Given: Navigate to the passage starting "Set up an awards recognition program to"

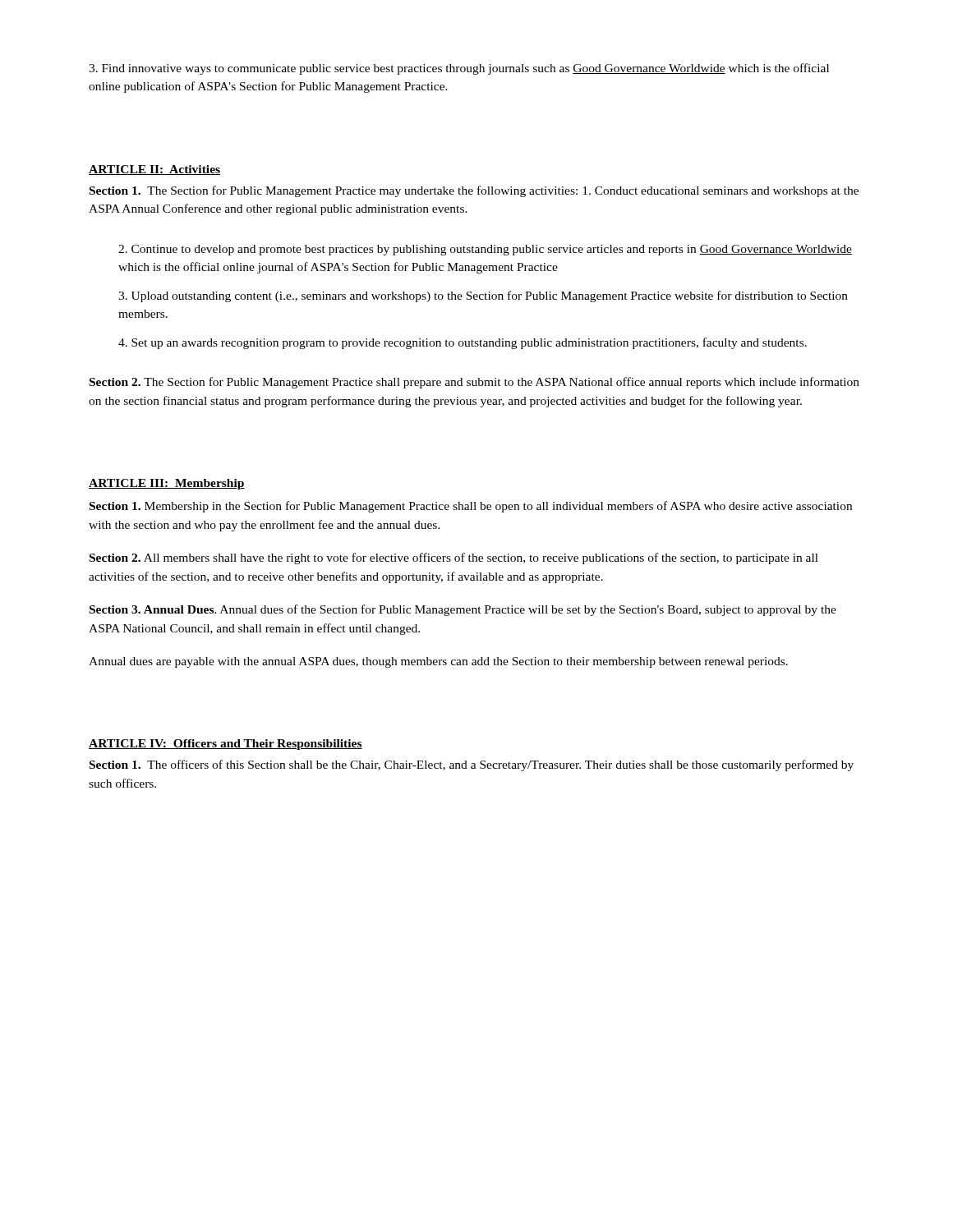Looking at the screenshot, I should pos(463,342).
